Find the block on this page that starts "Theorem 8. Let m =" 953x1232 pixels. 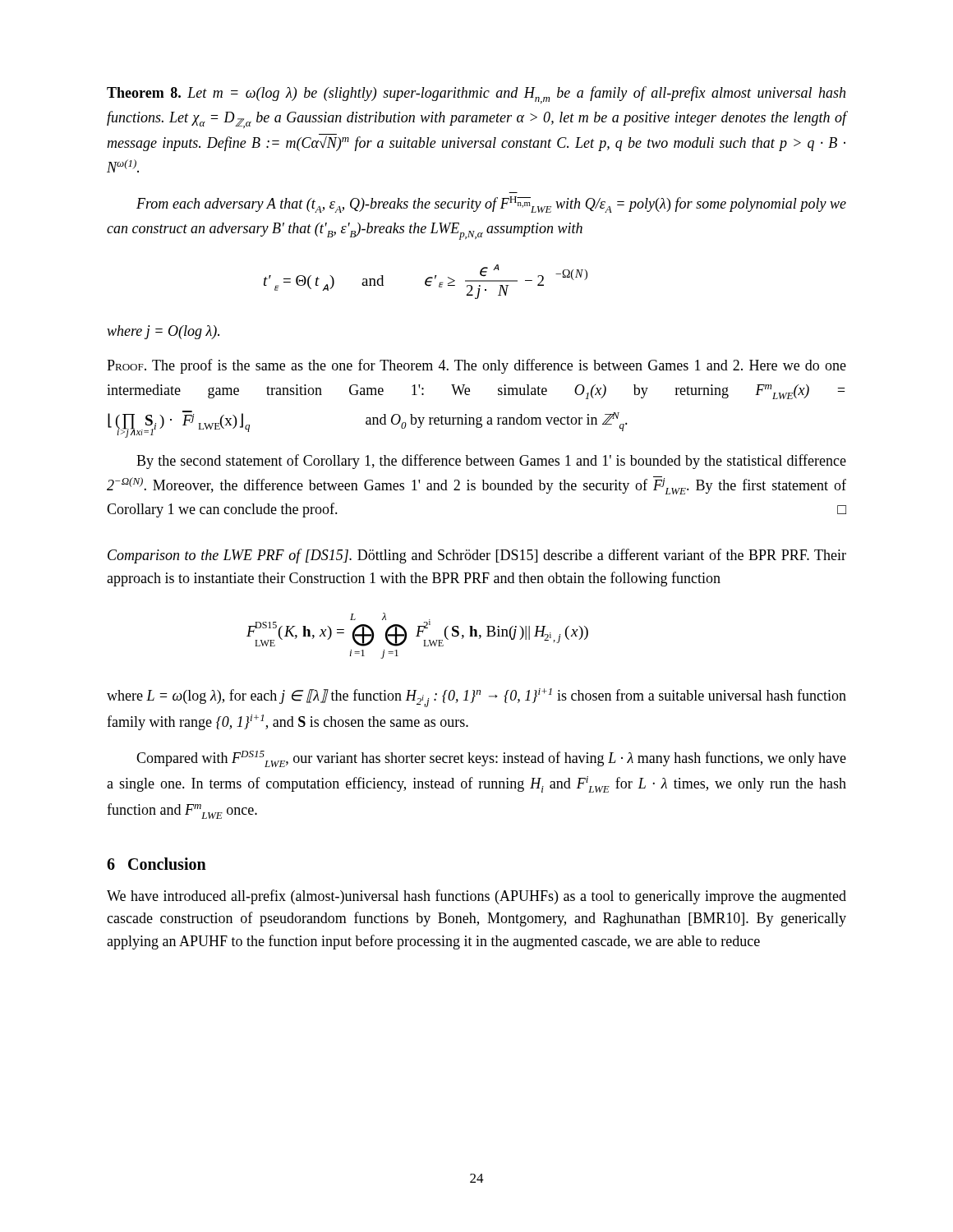476,95
